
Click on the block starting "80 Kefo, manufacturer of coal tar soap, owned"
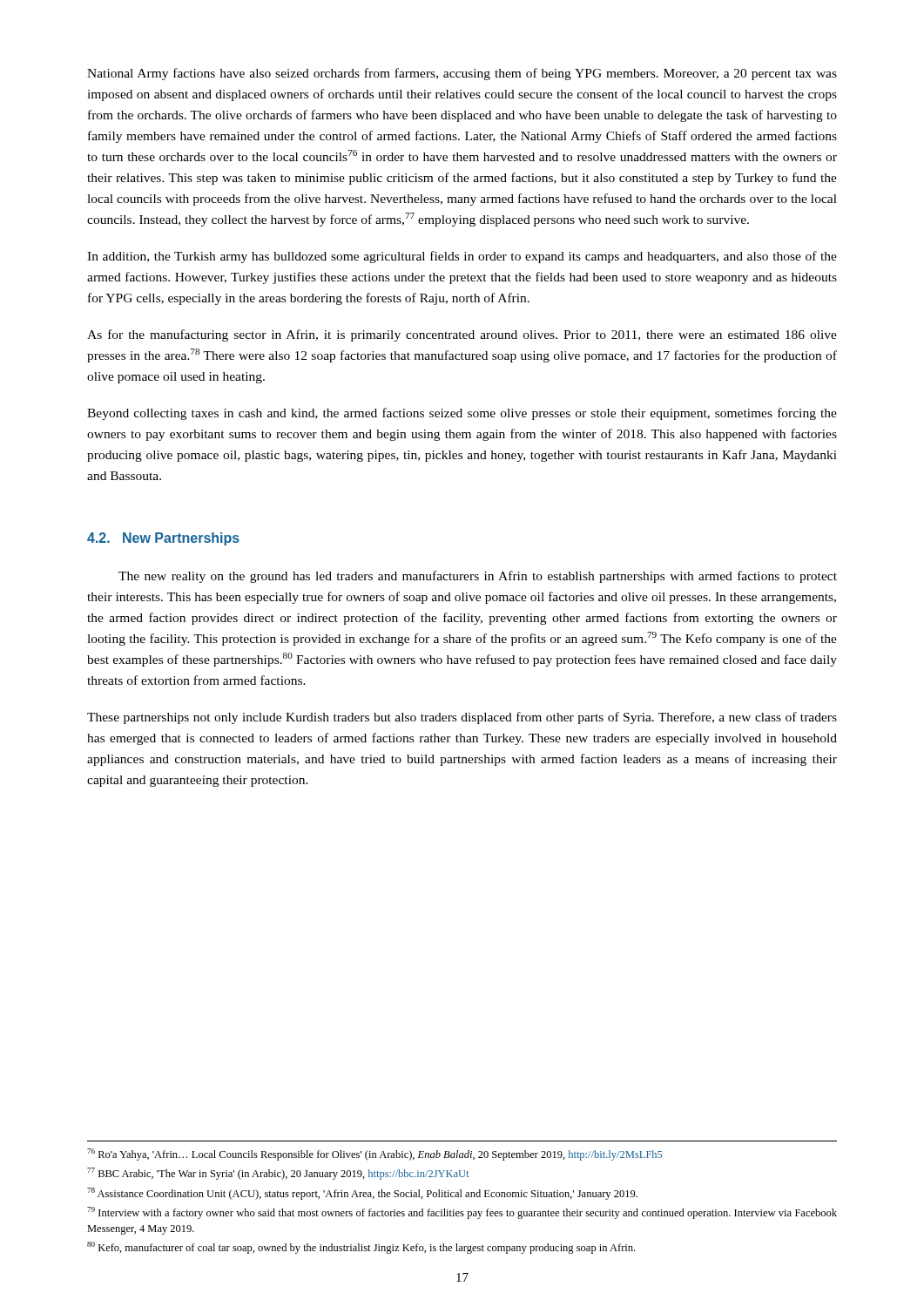click(x=362, y=1247)
